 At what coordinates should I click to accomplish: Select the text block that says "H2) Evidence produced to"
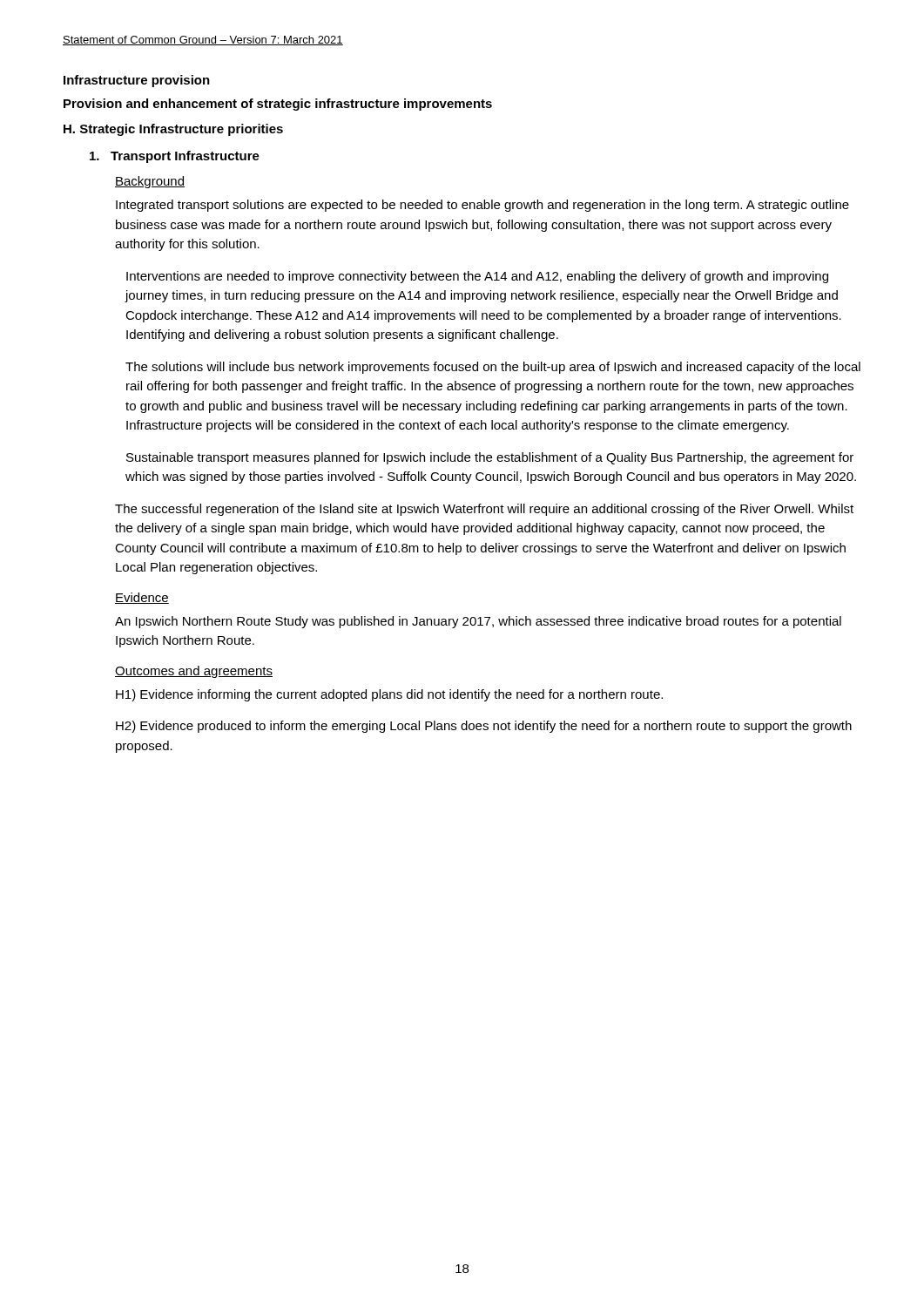tap(483, 735)
